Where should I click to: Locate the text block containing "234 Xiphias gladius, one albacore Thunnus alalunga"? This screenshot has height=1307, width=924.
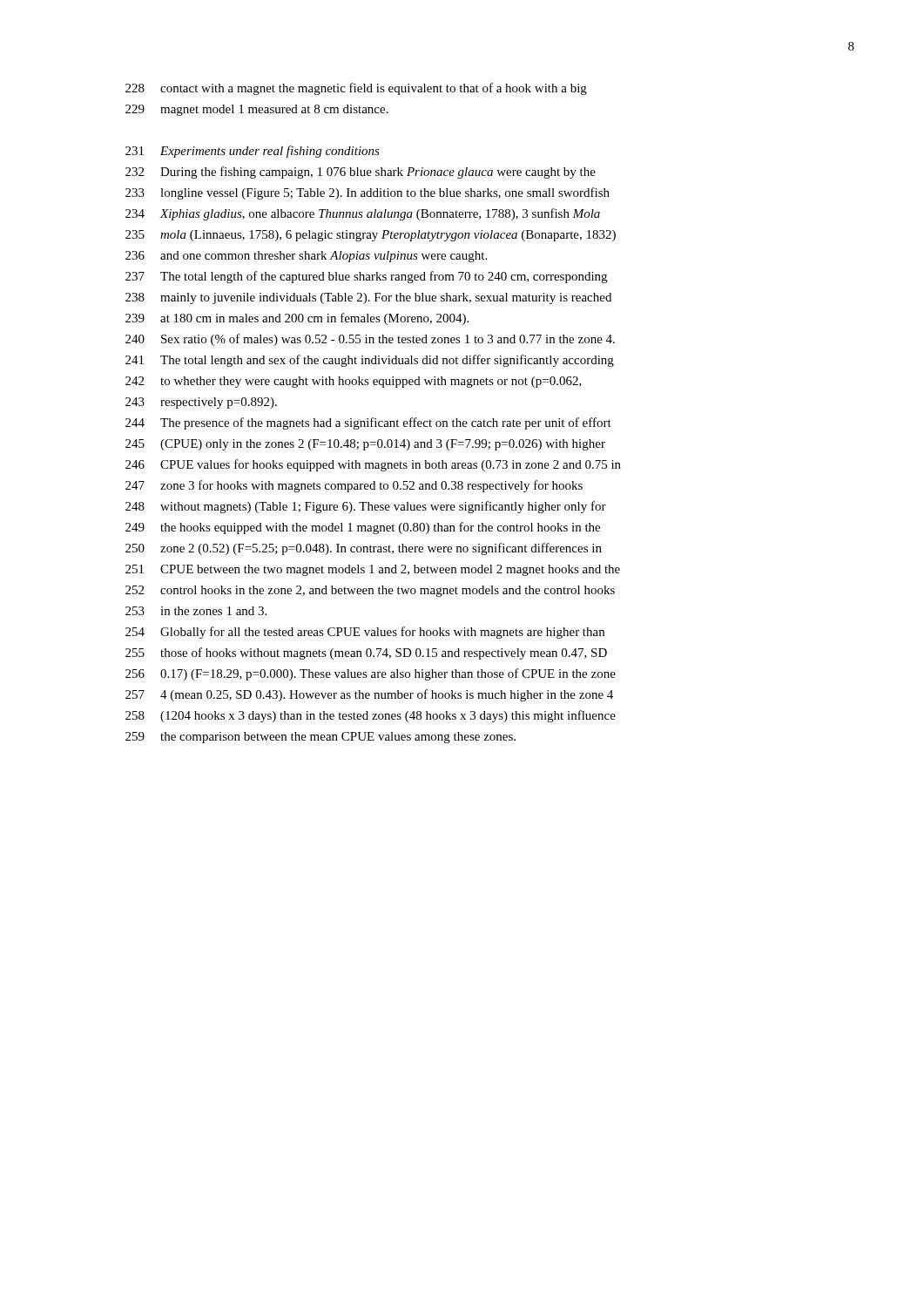[x=479, y=214]
